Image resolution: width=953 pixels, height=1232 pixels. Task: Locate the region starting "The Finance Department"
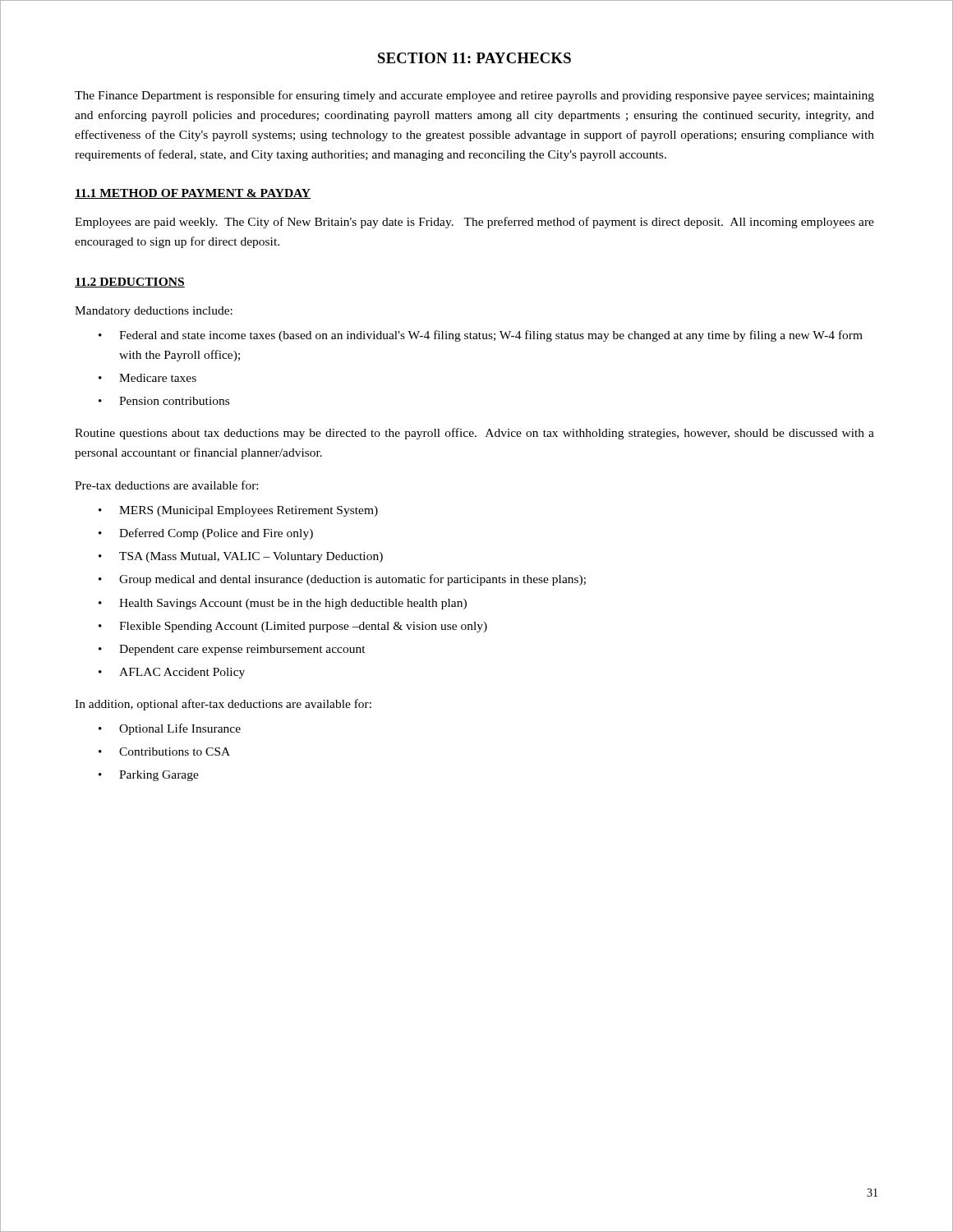474,124
